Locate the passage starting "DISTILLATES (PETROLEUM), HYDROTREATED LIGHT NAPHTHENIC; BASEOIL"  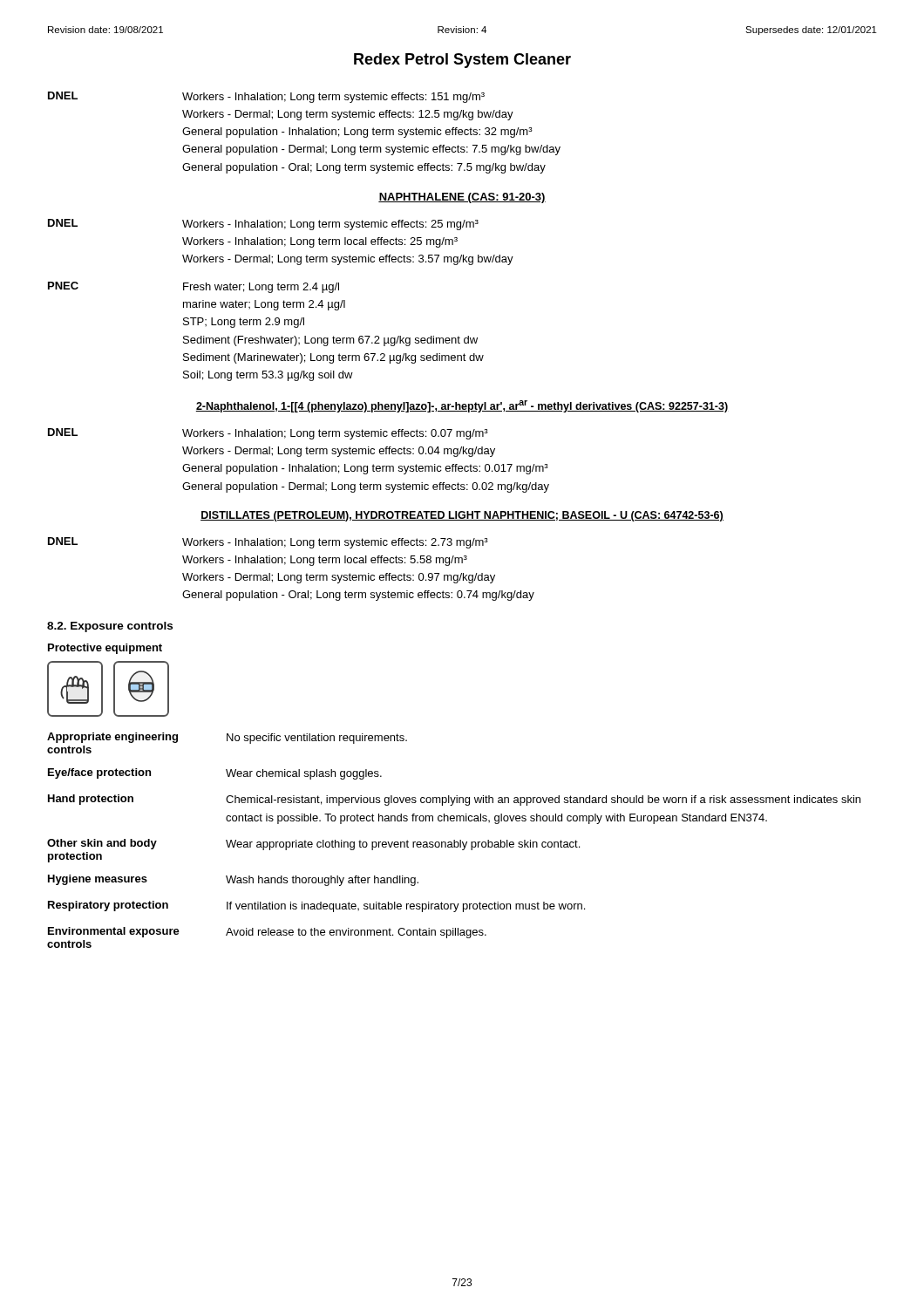click(462, 515)
